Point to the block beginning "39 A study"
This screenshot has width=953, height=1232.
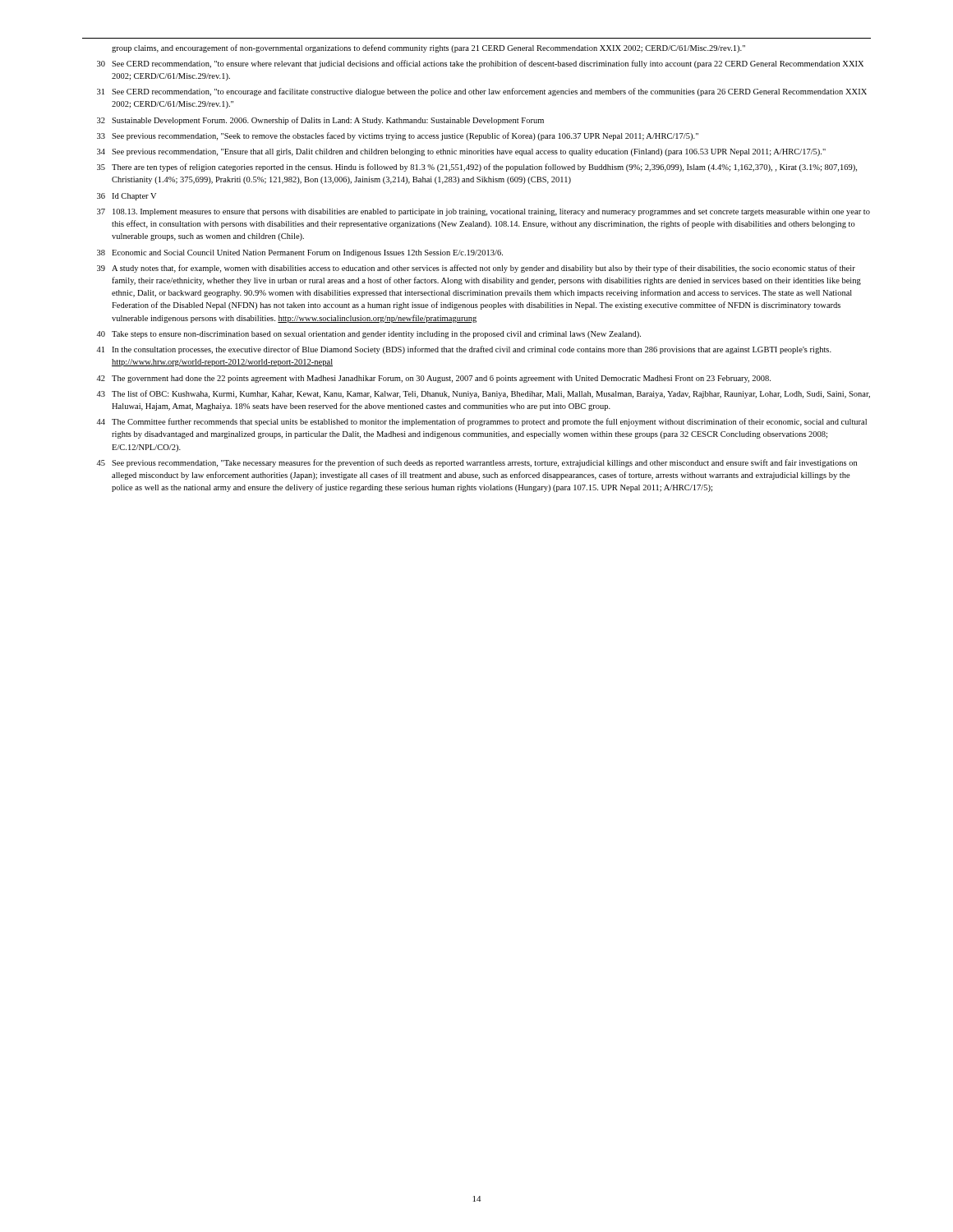476,293
